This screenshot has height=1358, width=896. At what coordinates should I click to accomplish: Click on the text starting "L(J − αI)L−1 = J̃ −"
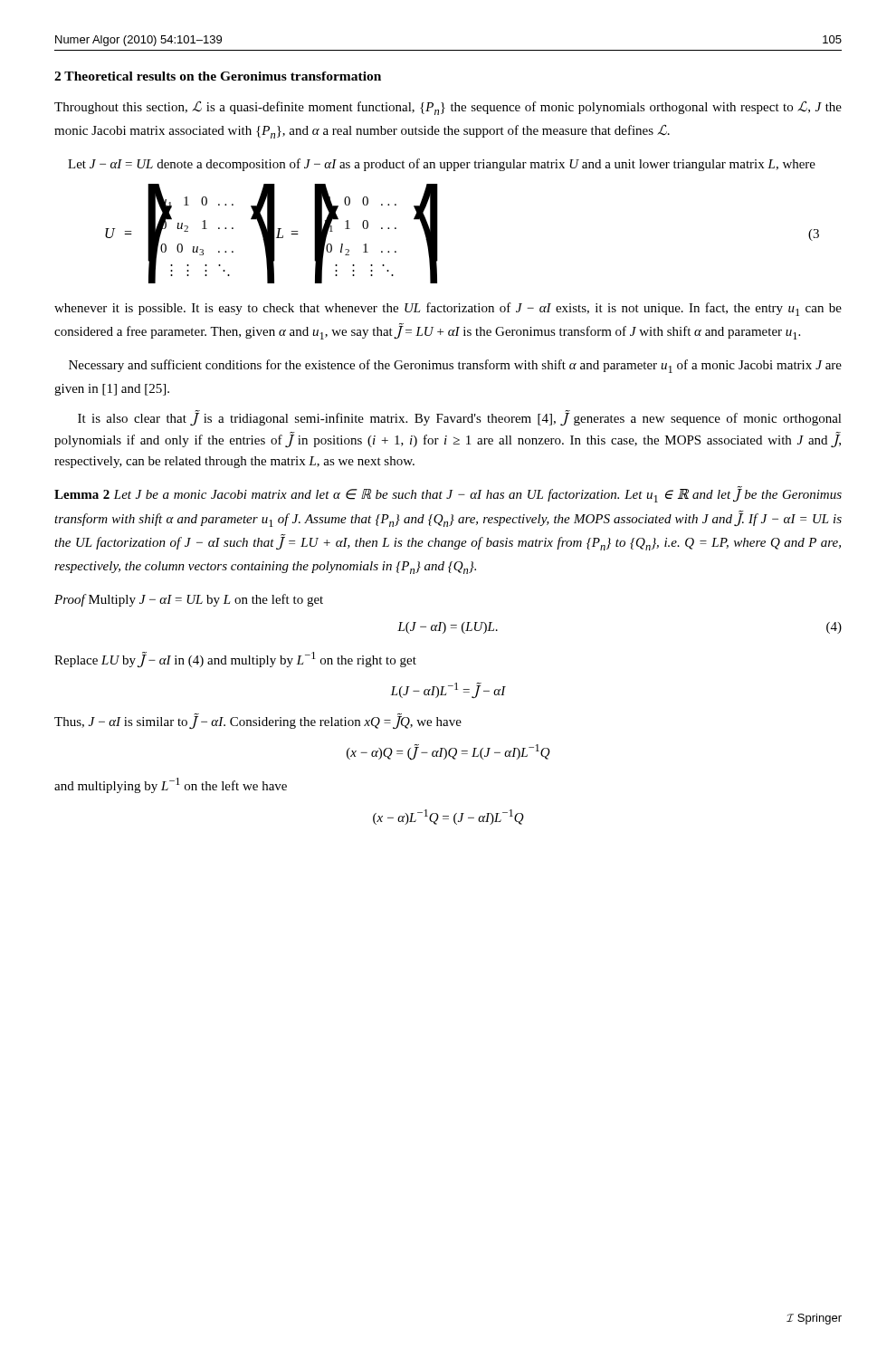coord(448,689)
